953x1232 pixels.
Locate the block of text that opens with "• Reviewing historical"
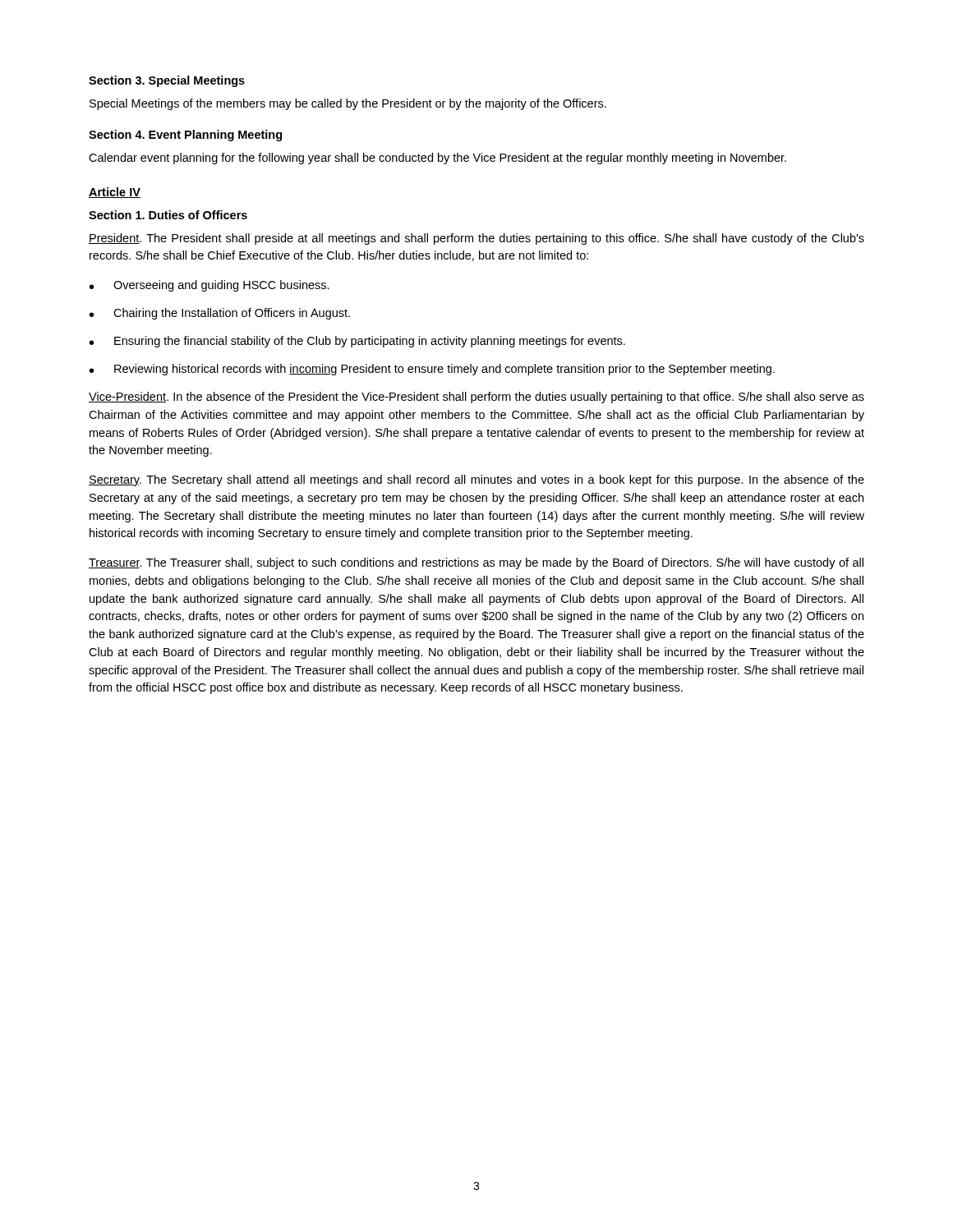[476, 370]
